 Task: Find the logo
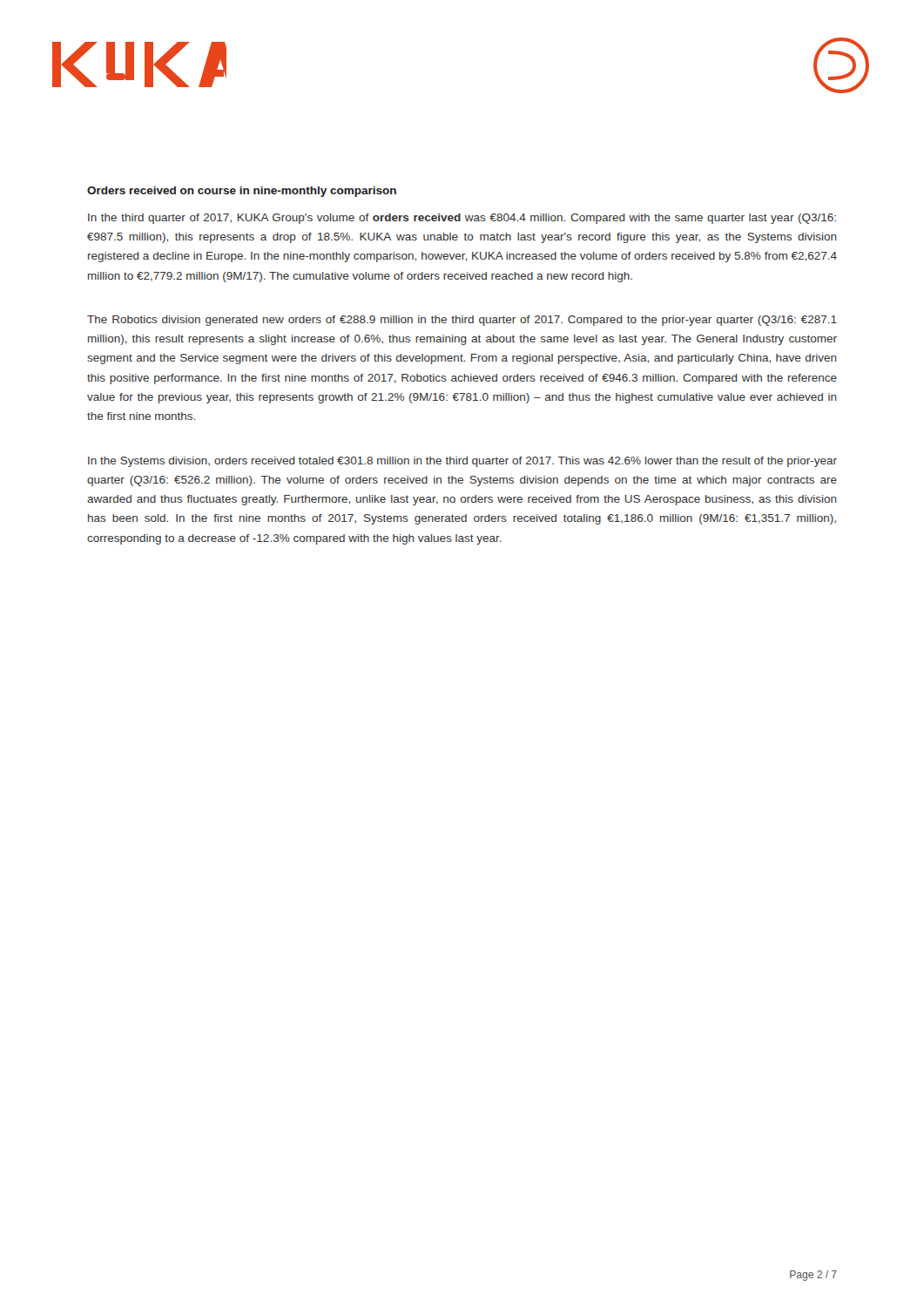point(139,67)
